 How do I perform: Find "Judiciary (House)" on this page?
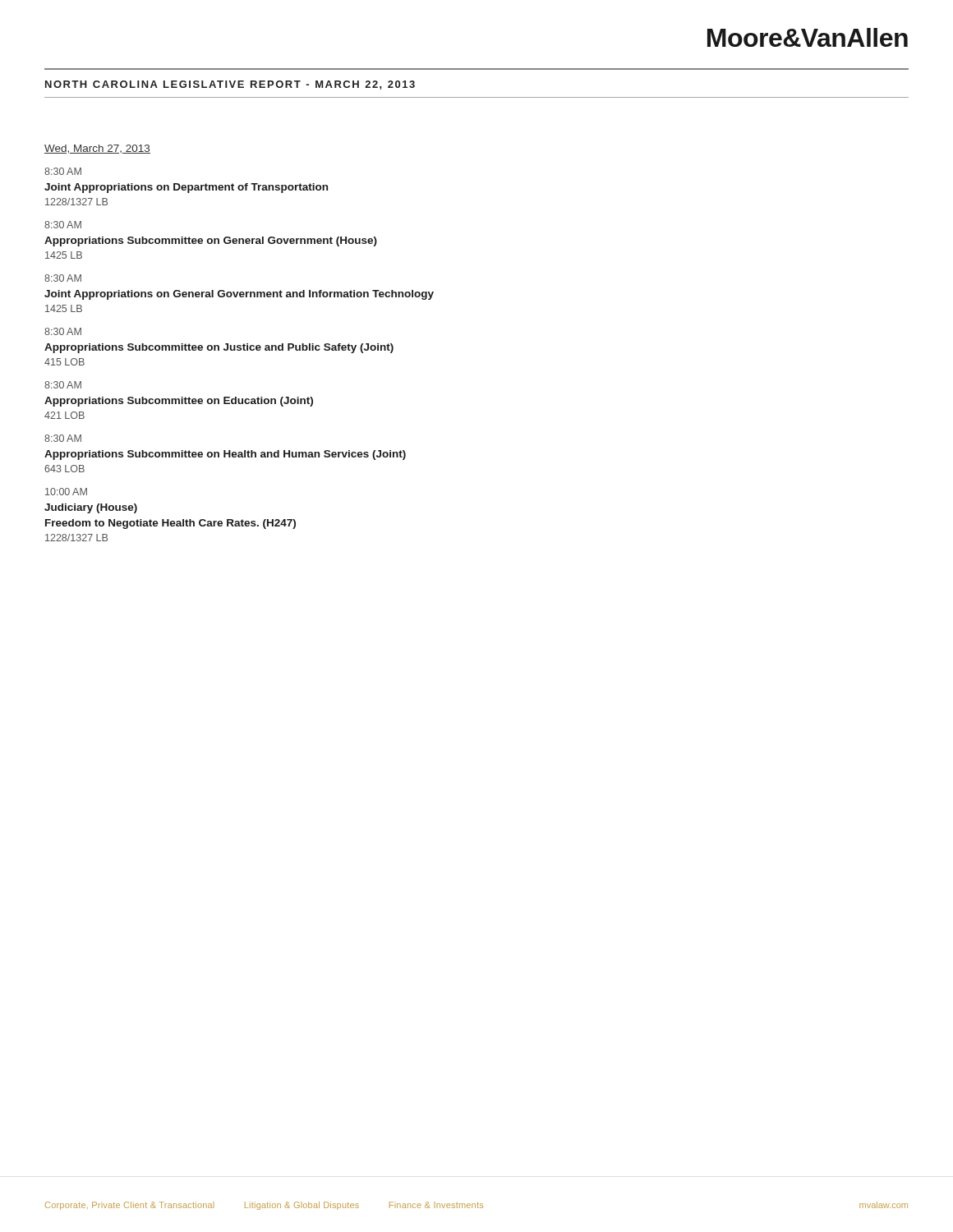(x=91, y=507)
